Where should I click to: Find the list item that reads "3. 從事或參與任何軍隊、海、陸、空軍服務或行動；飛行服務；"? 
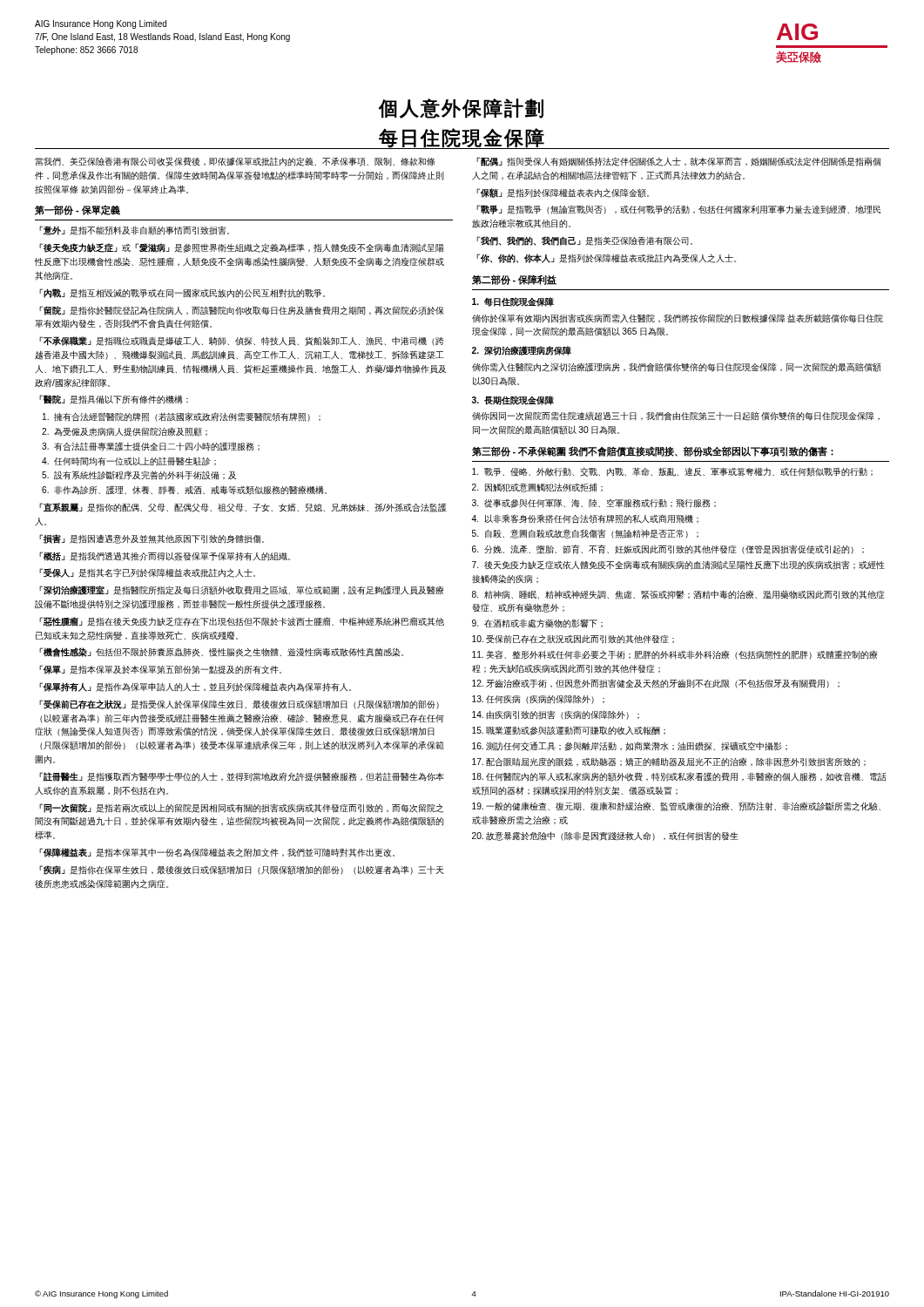[595, 503]
